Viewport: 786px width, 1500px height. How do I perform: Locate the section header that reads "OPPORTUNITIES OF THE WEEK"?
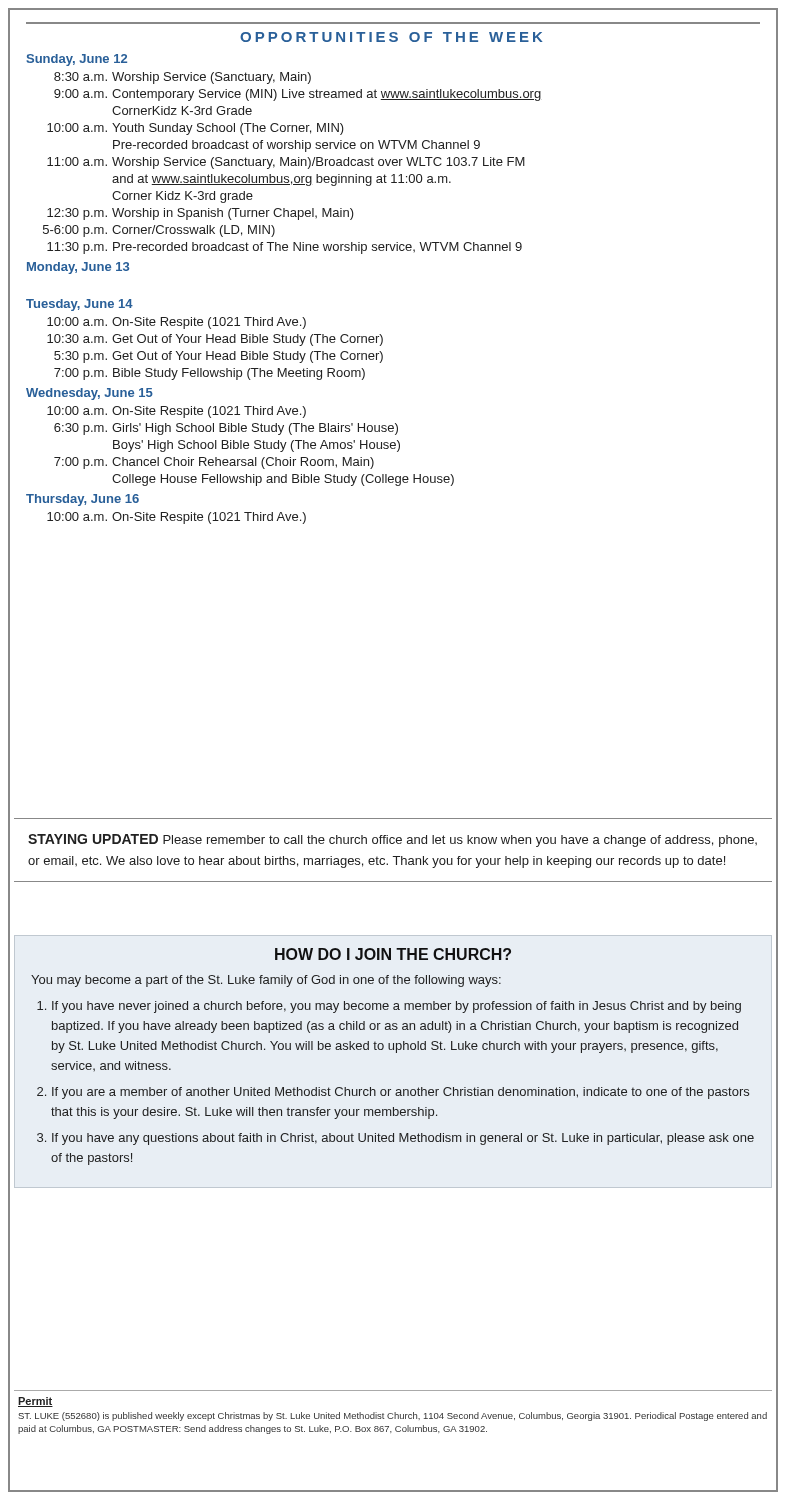[x=393, y=37]
